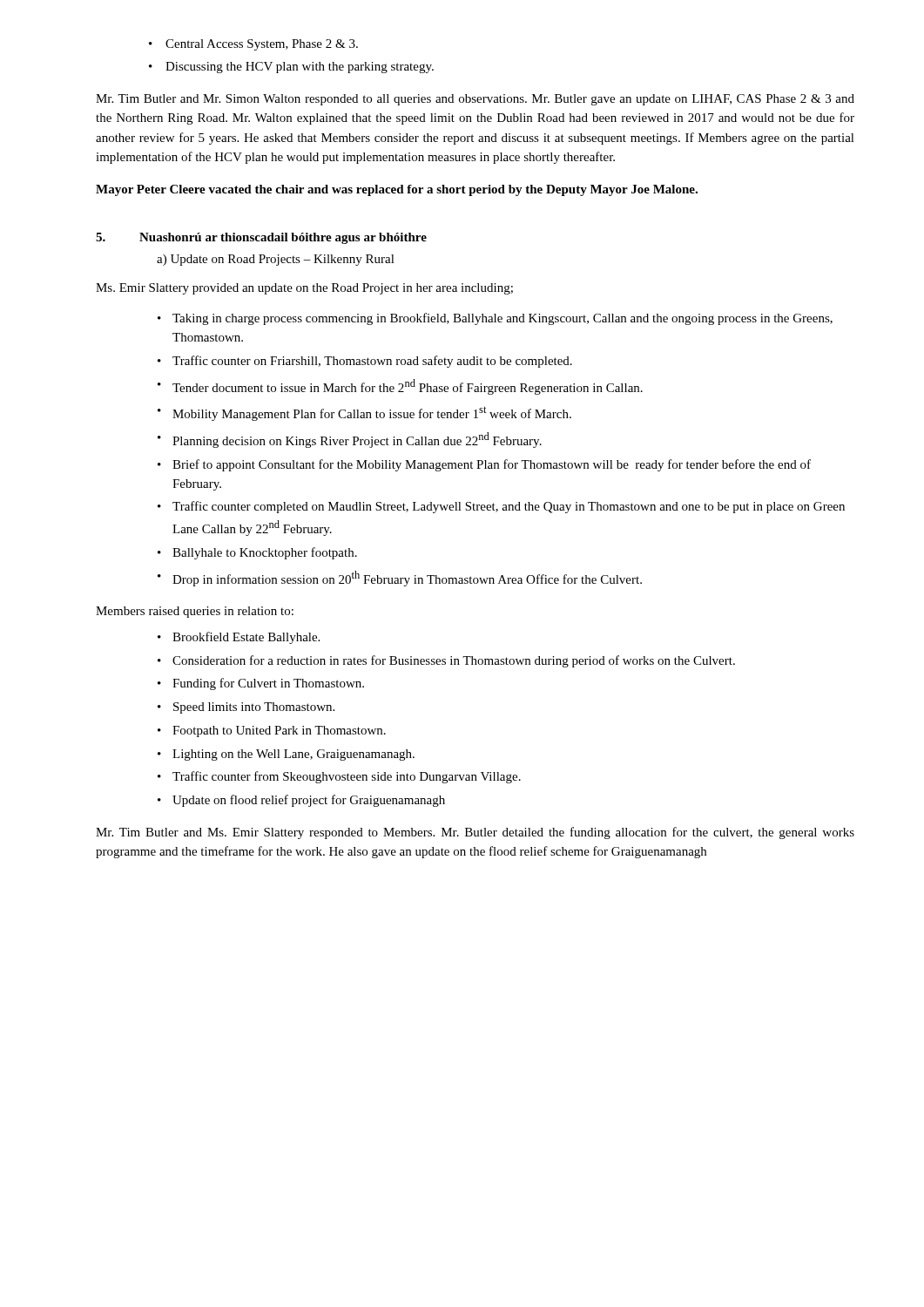Where is the passage that starts "• Traffic counter completed on Maudlin Street, Ladywell"?
Viewport: 924px width, 1307px height.
point(501,517)
